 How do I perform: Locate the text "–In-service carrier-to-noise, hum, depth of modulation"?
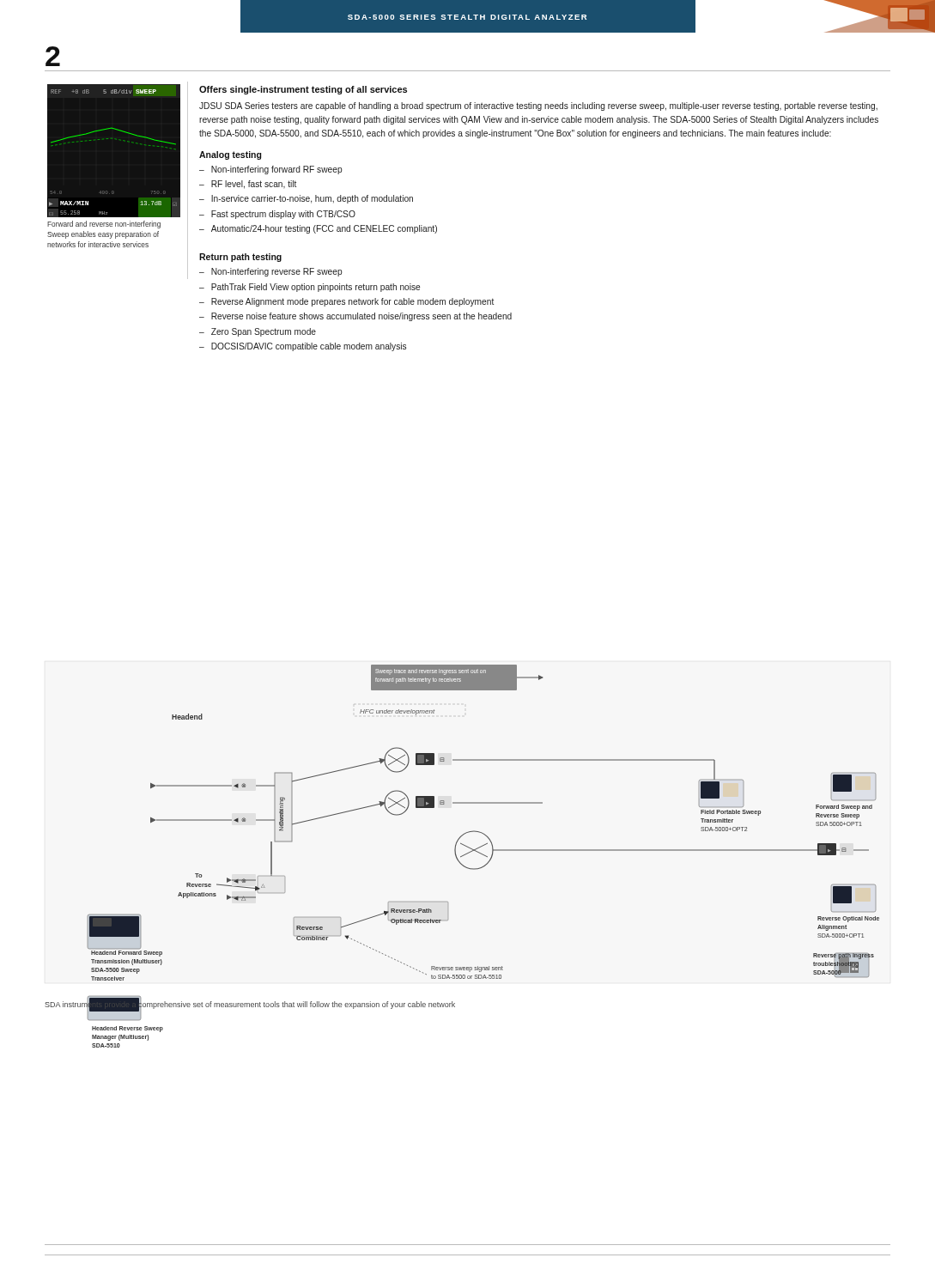[306, 200]
